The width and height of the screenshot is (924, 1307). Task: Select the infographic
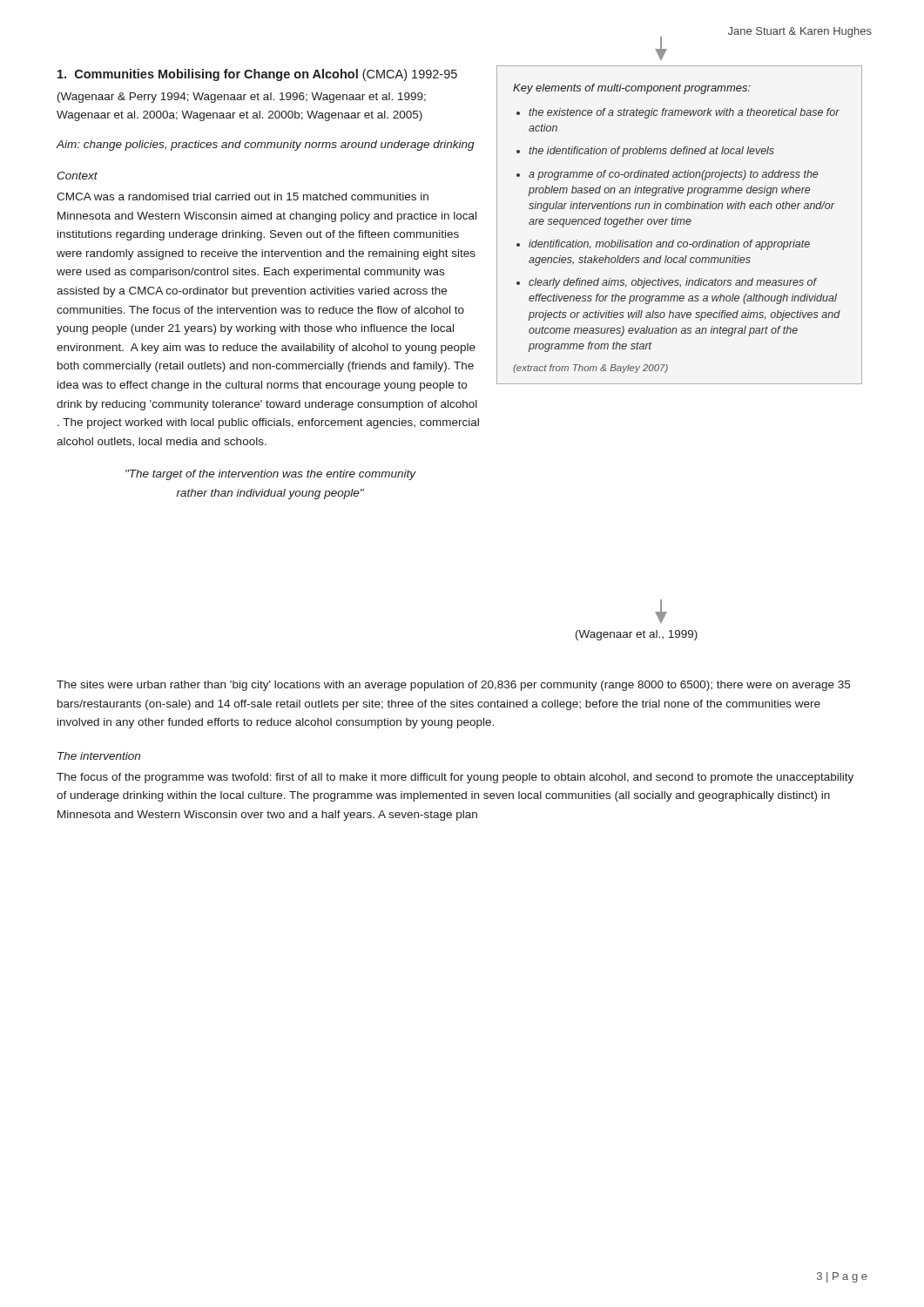[679, 225]
